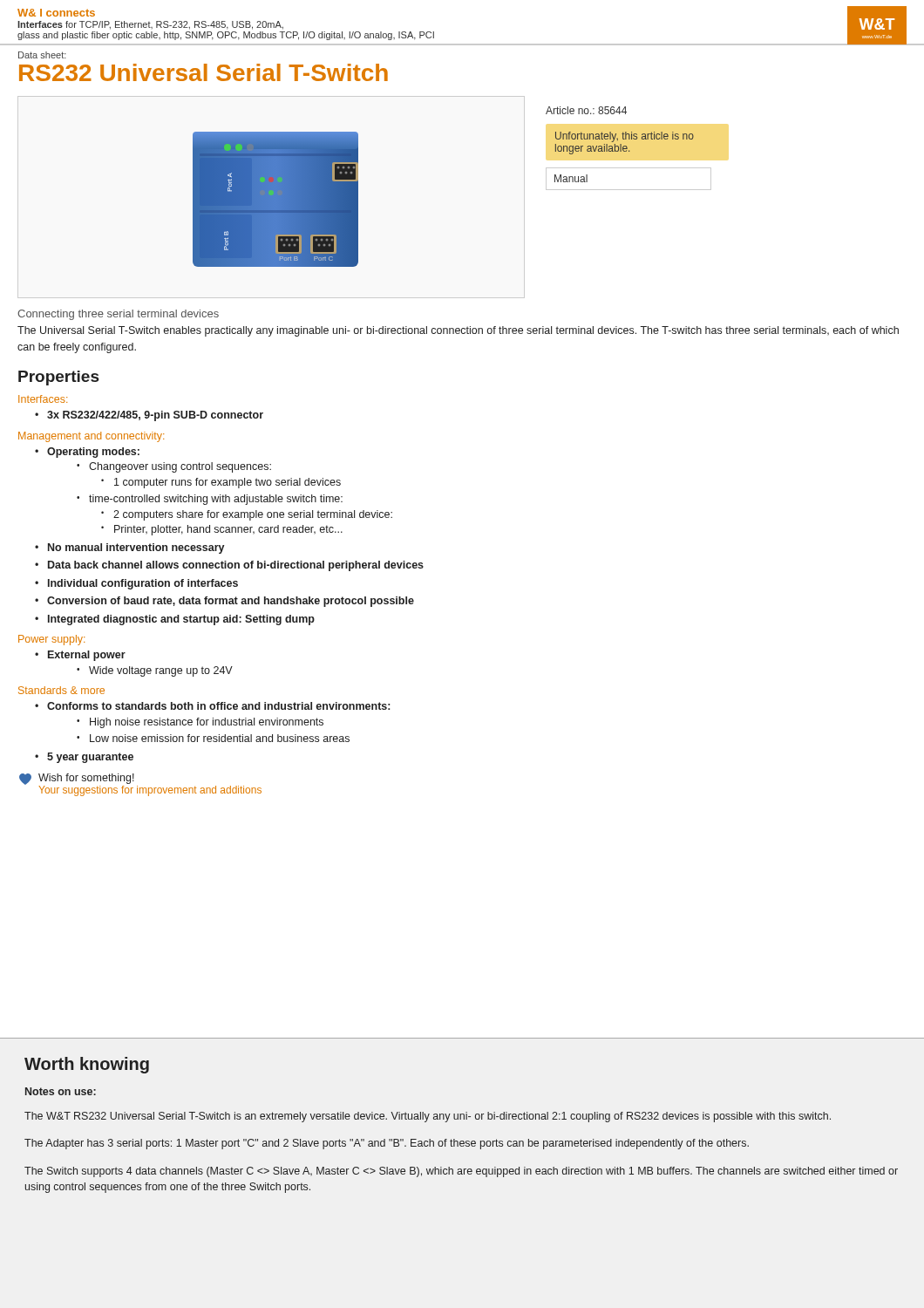Find "Connecting three serial terminal devices" on this page
This screenshot has width=924, height=1308.
click(x=118, y=313)
